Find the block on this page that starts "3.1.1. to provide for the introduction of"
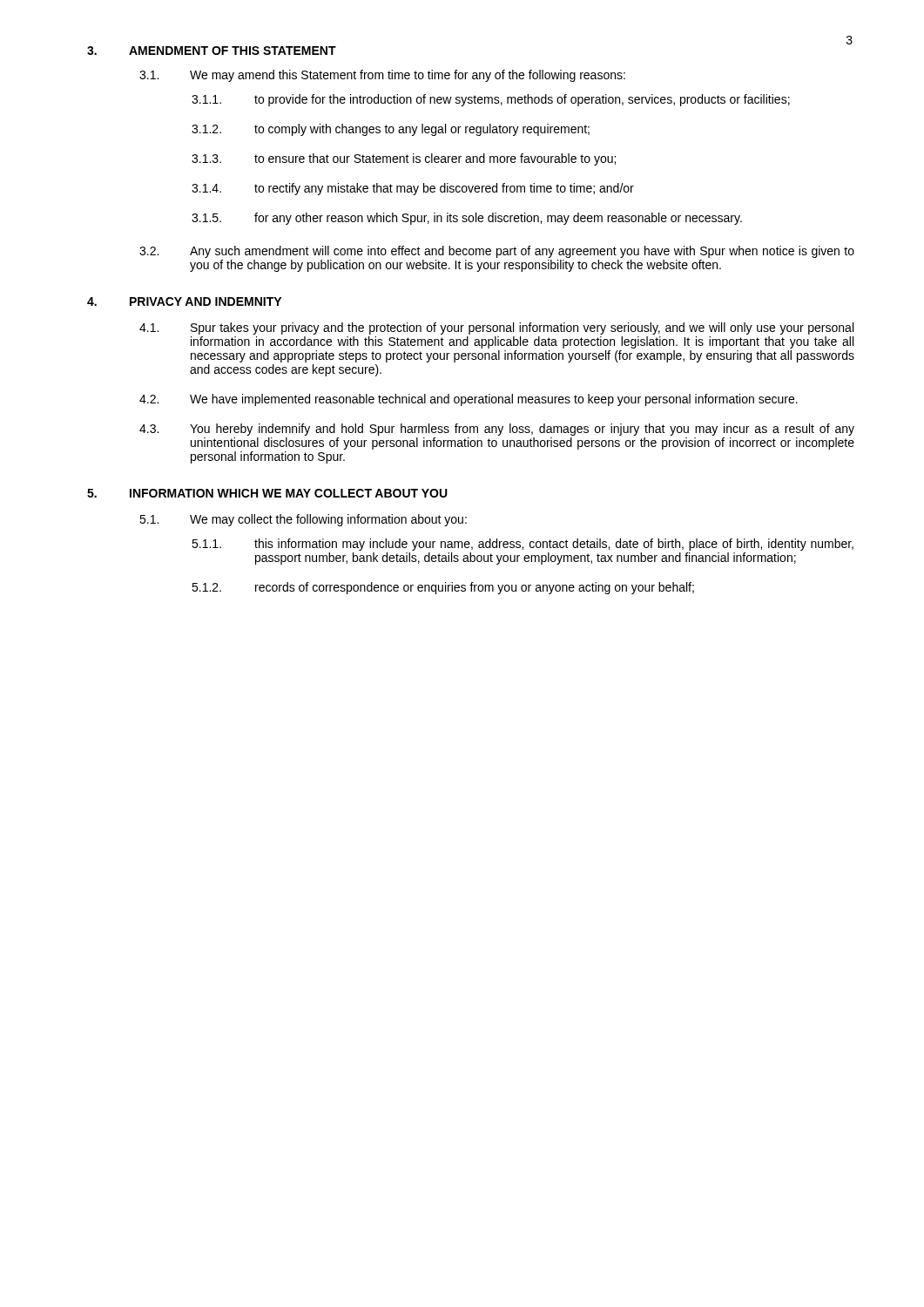This screenshot has width=924, height=1307. 523,99
